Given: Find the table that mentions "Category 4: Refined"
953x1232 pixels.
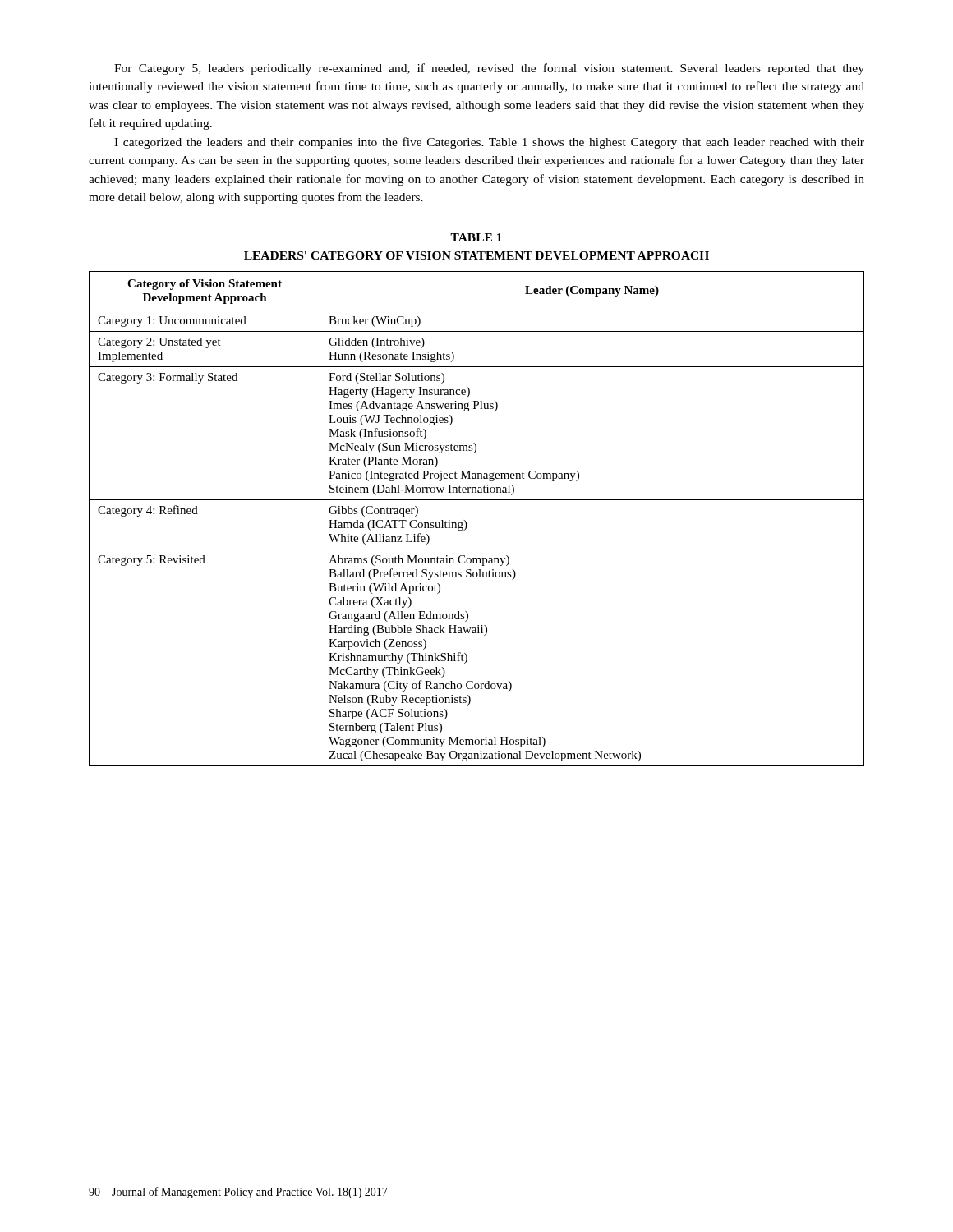Looking at the screenshot, I should click(x=476, y=518).
